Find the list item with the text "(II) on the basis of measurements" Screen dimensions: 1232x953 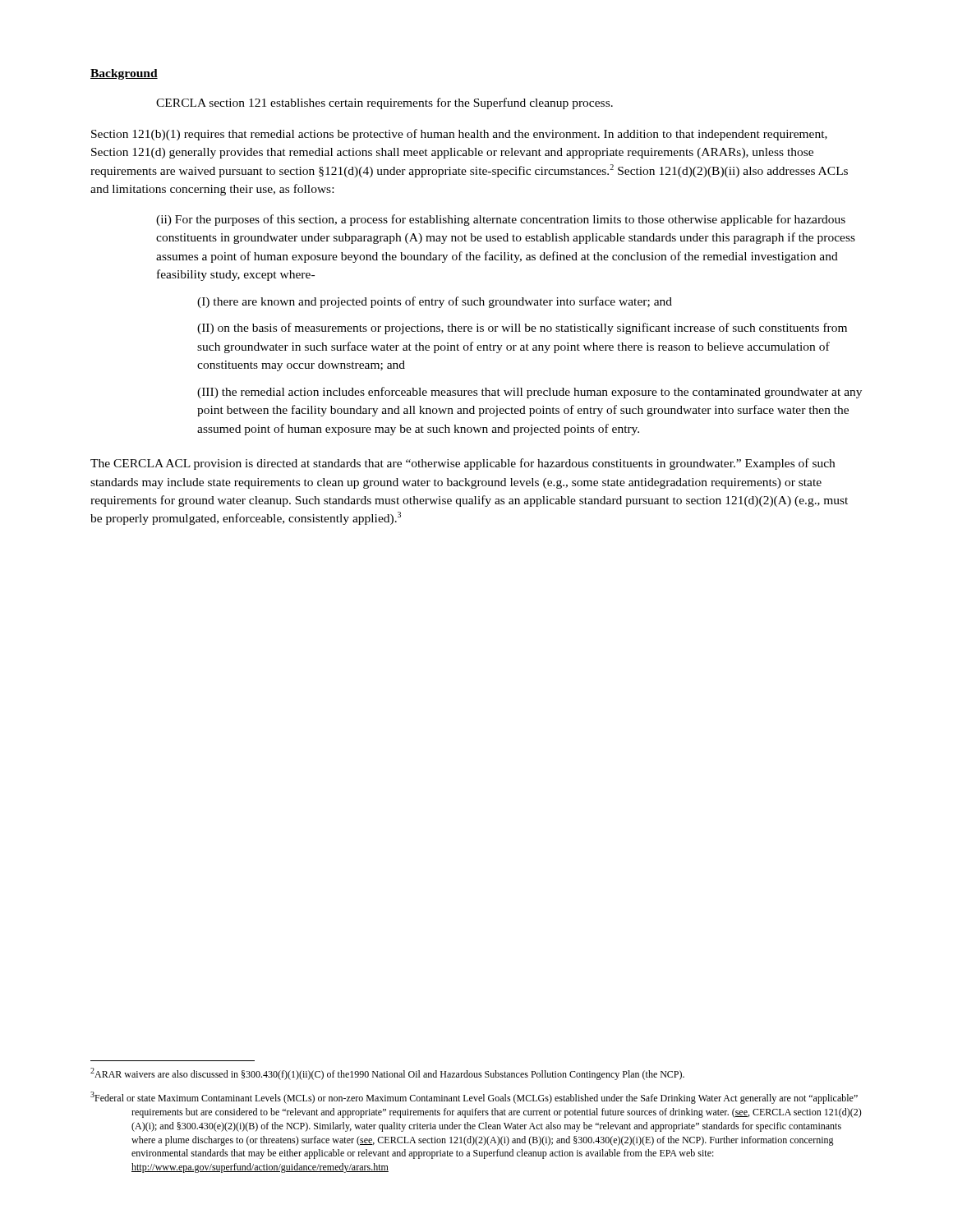[522, 346]
